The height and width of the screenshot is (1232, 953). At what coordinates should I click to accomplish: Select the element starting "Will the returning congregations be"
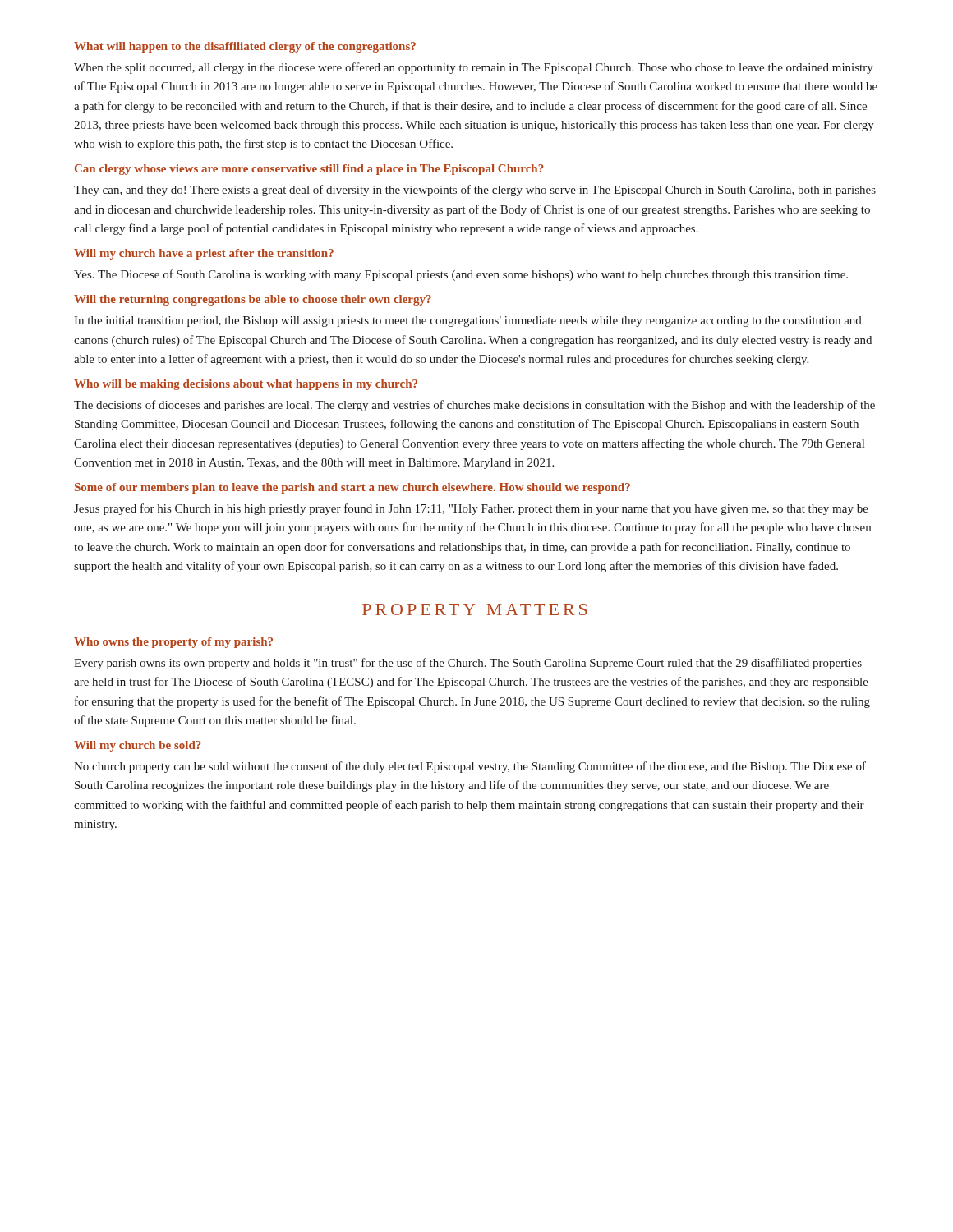click(x=253, y=299)
